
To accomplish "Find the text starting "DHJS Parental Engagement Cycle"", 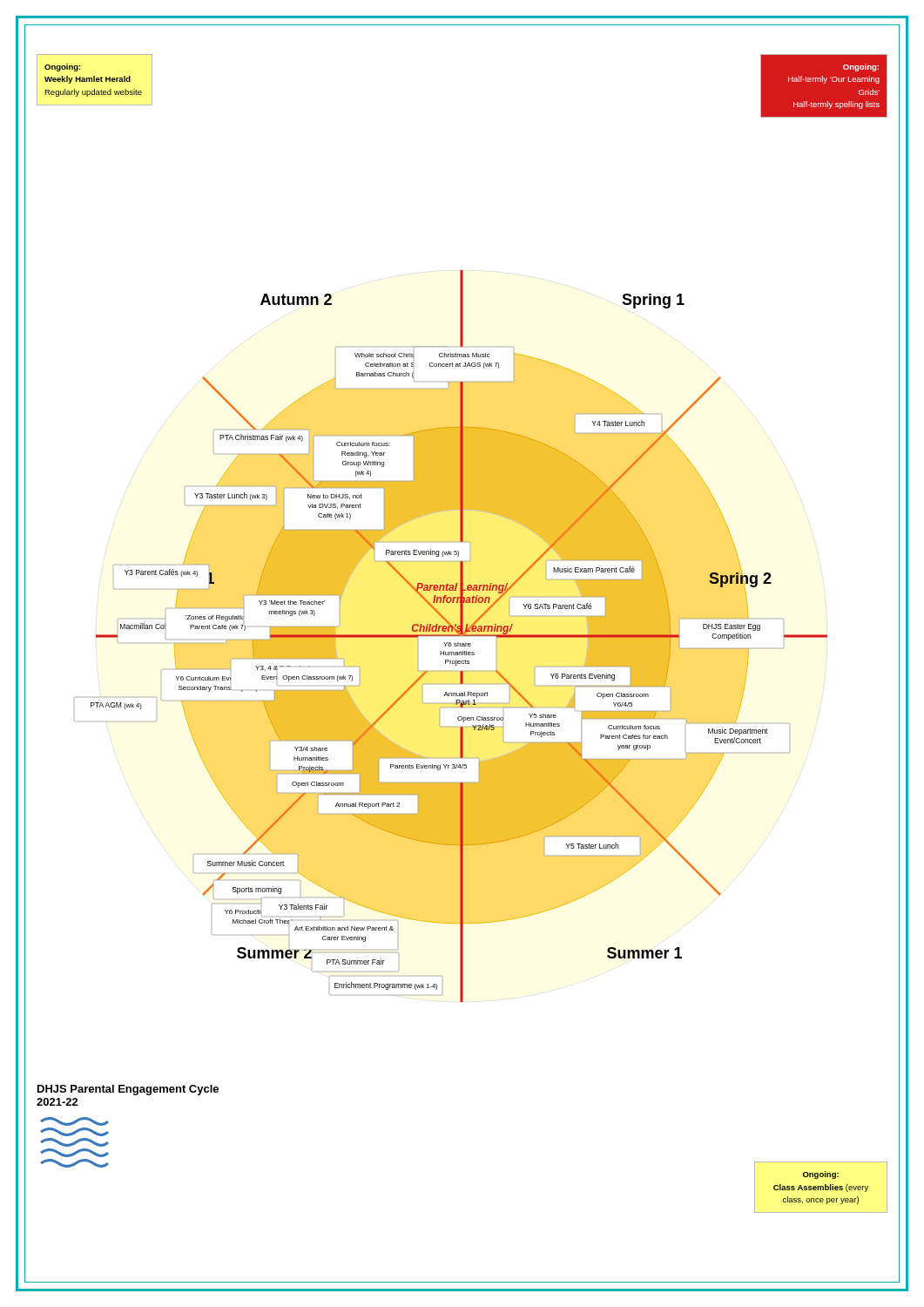I will click(128, 1095).
